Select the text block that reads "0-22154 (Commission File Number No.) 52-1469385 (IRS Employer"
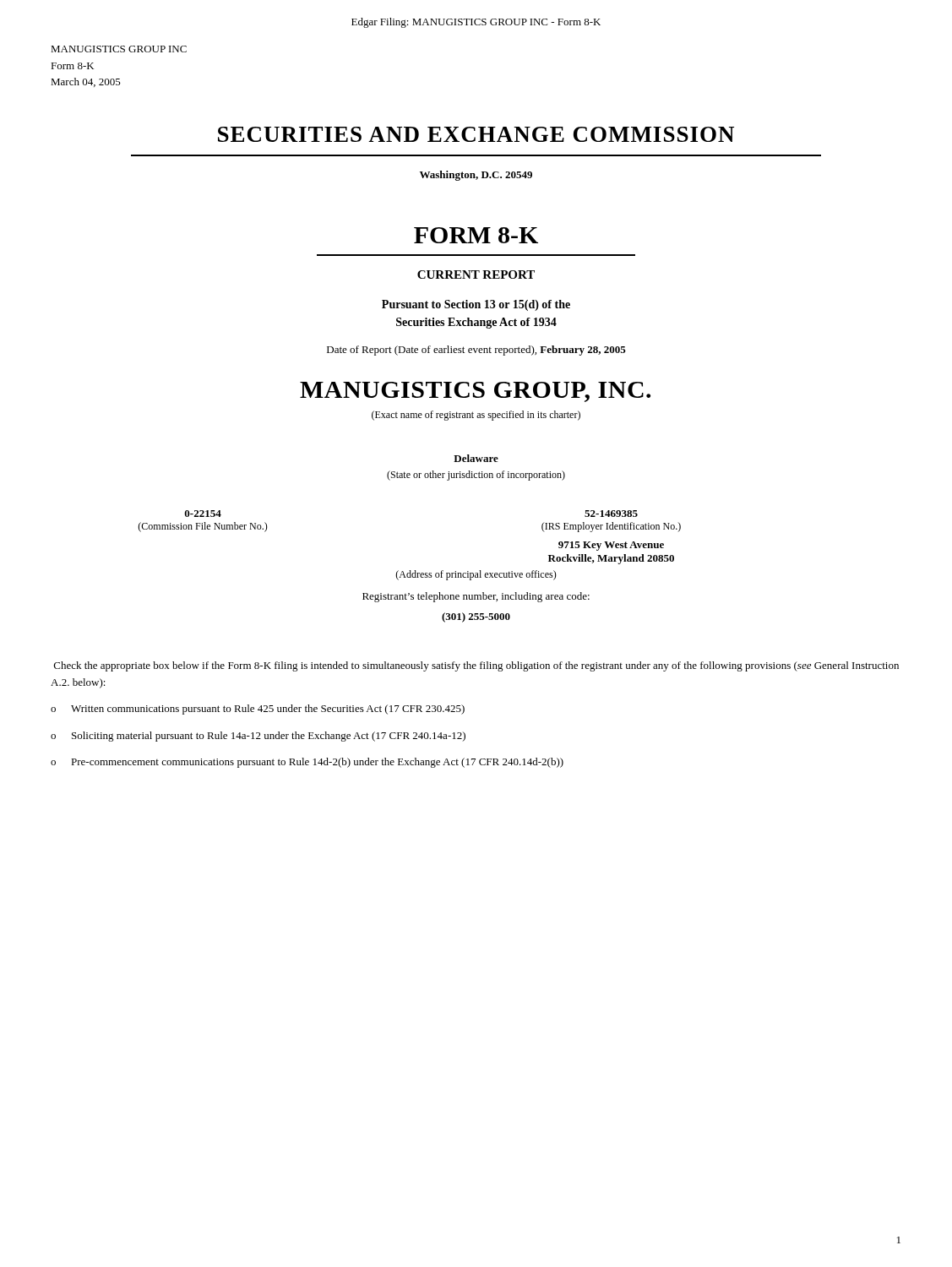952x1267 pixels. [x=202, y=513]
